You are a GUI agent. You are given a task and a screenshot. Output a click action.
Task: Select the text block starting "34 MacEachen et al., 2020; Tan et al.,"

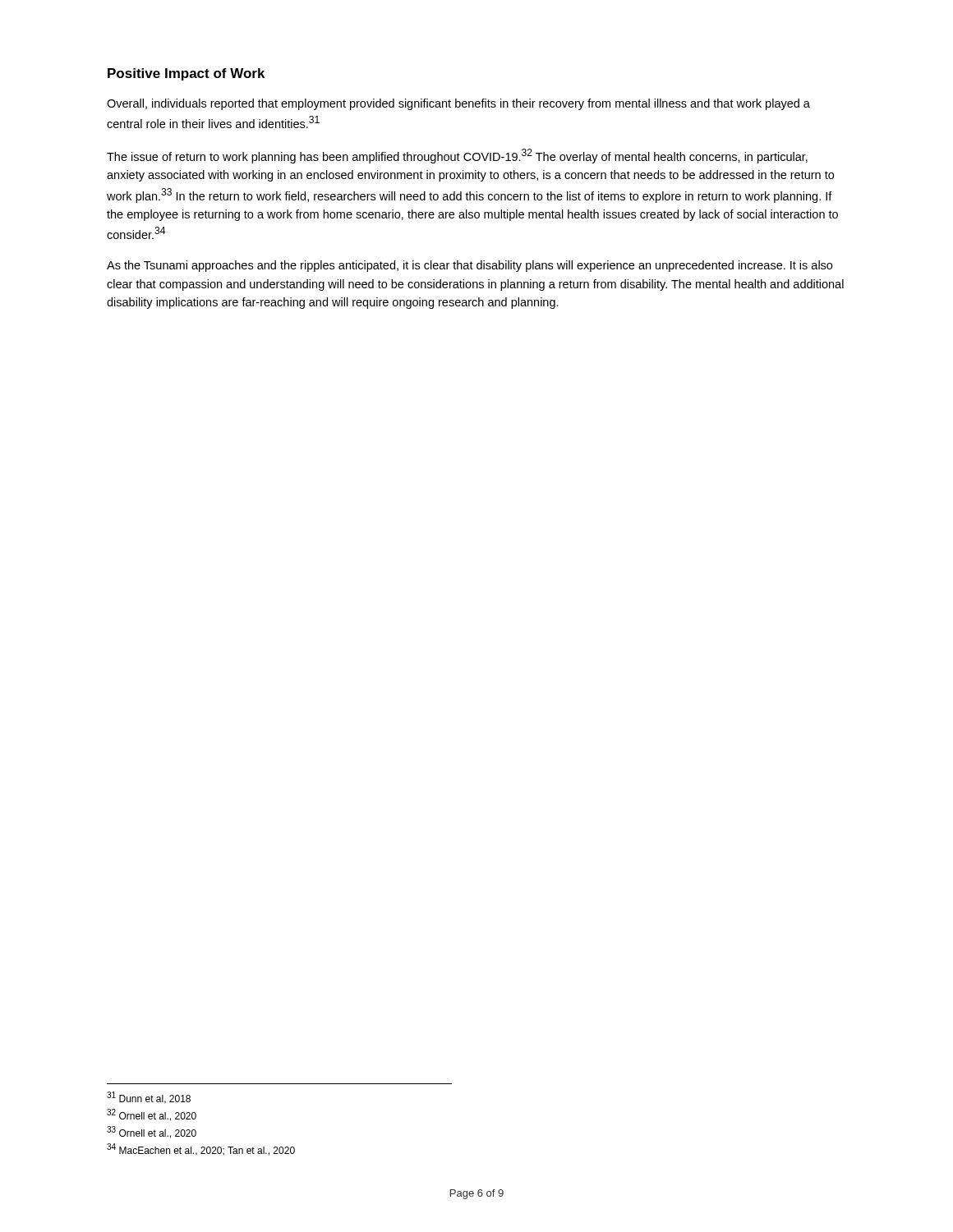[x=279, y=1149]
